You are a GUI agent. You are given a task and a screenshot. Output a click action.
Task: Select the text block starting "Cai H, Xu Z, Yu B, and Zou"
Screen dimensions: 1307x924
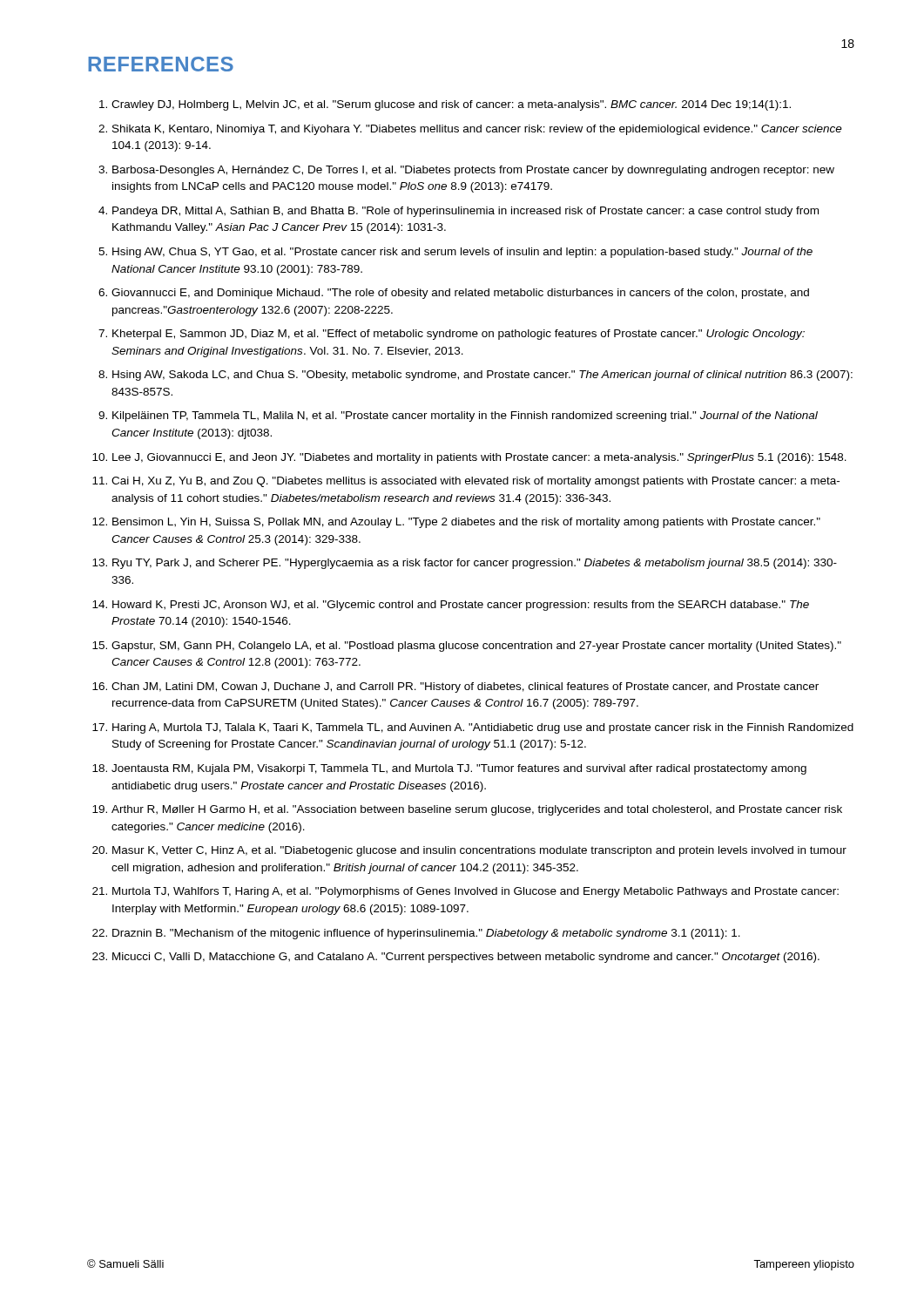pyautogui.click(x=476, y=489)
